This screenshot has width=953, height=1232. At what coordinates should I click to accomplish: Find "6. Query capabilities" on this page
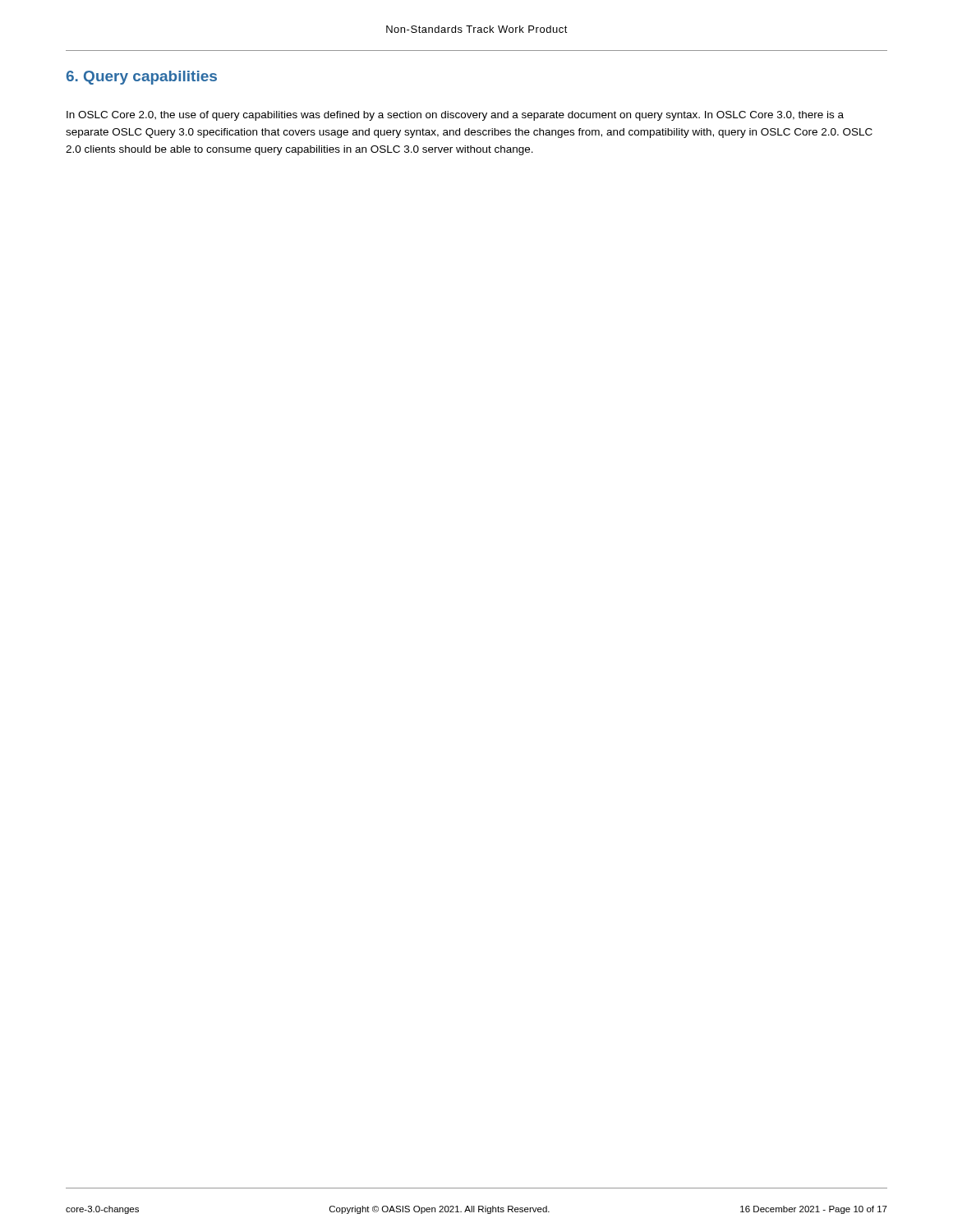[x=142, y=76]
